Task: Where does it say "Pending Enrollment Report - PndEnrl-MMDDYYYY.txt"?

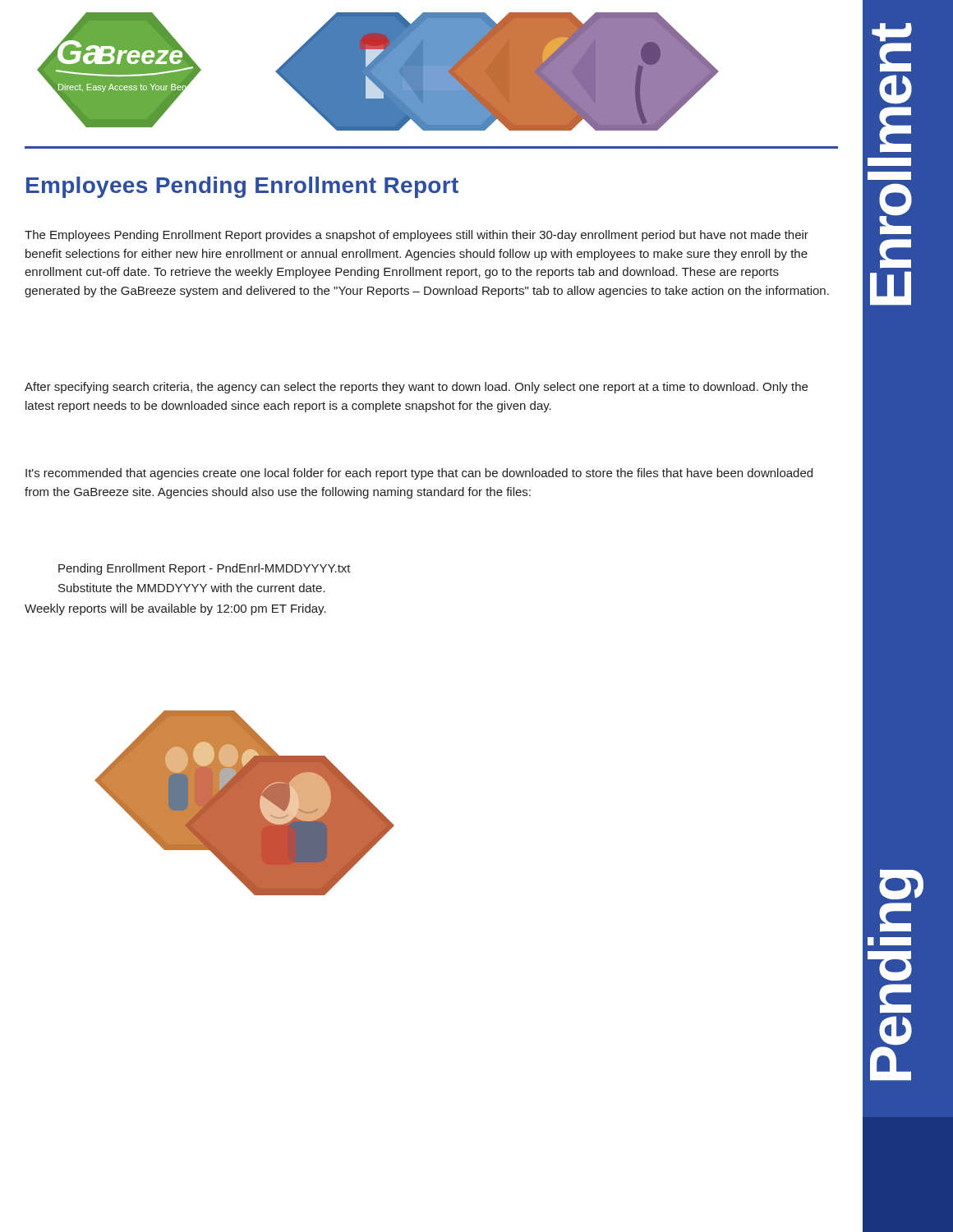Action: [x=205, y=569]
